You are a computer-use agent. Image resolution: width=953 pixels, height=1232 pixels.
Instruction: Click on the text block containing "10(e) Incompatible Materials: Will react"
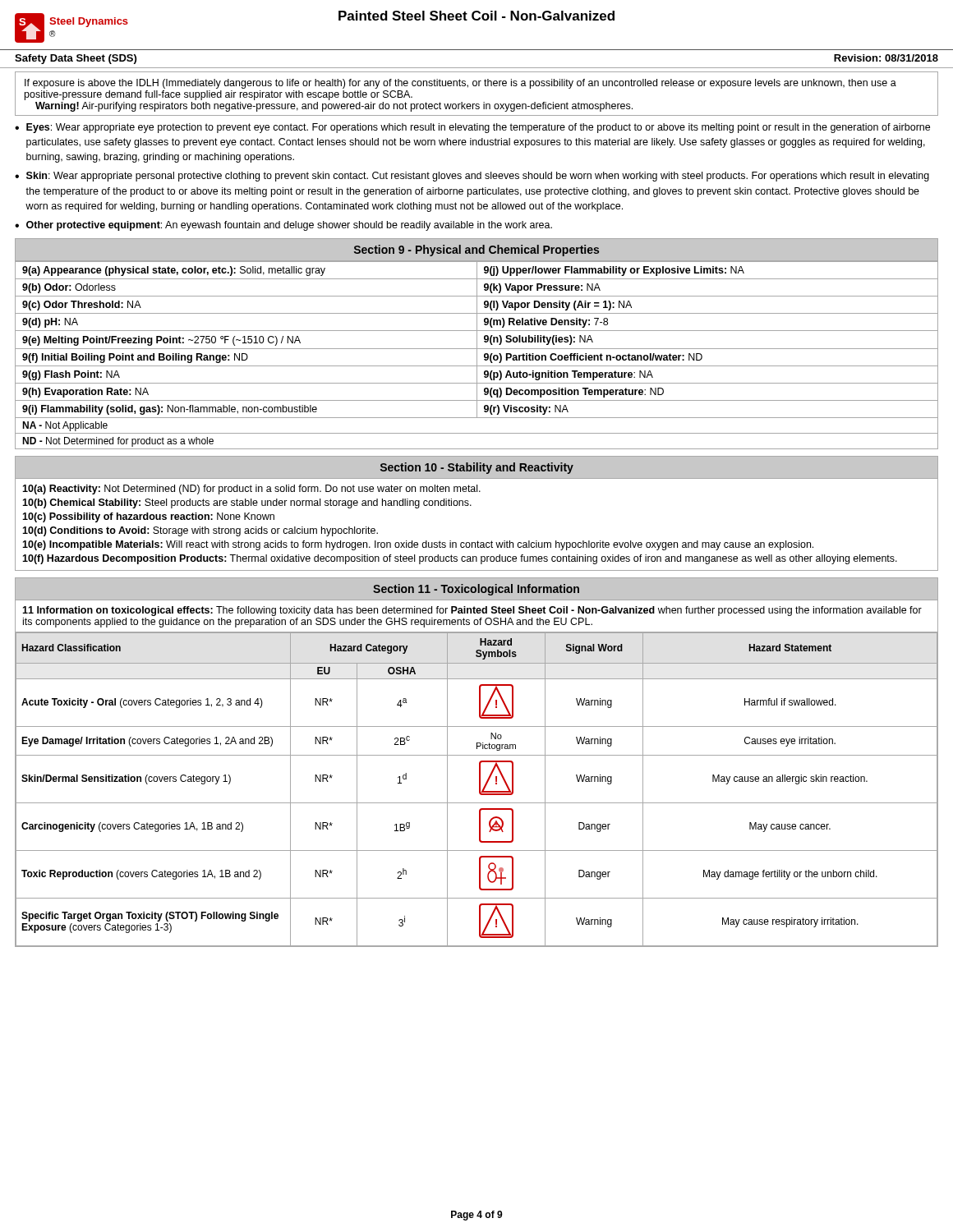point(418,544)
